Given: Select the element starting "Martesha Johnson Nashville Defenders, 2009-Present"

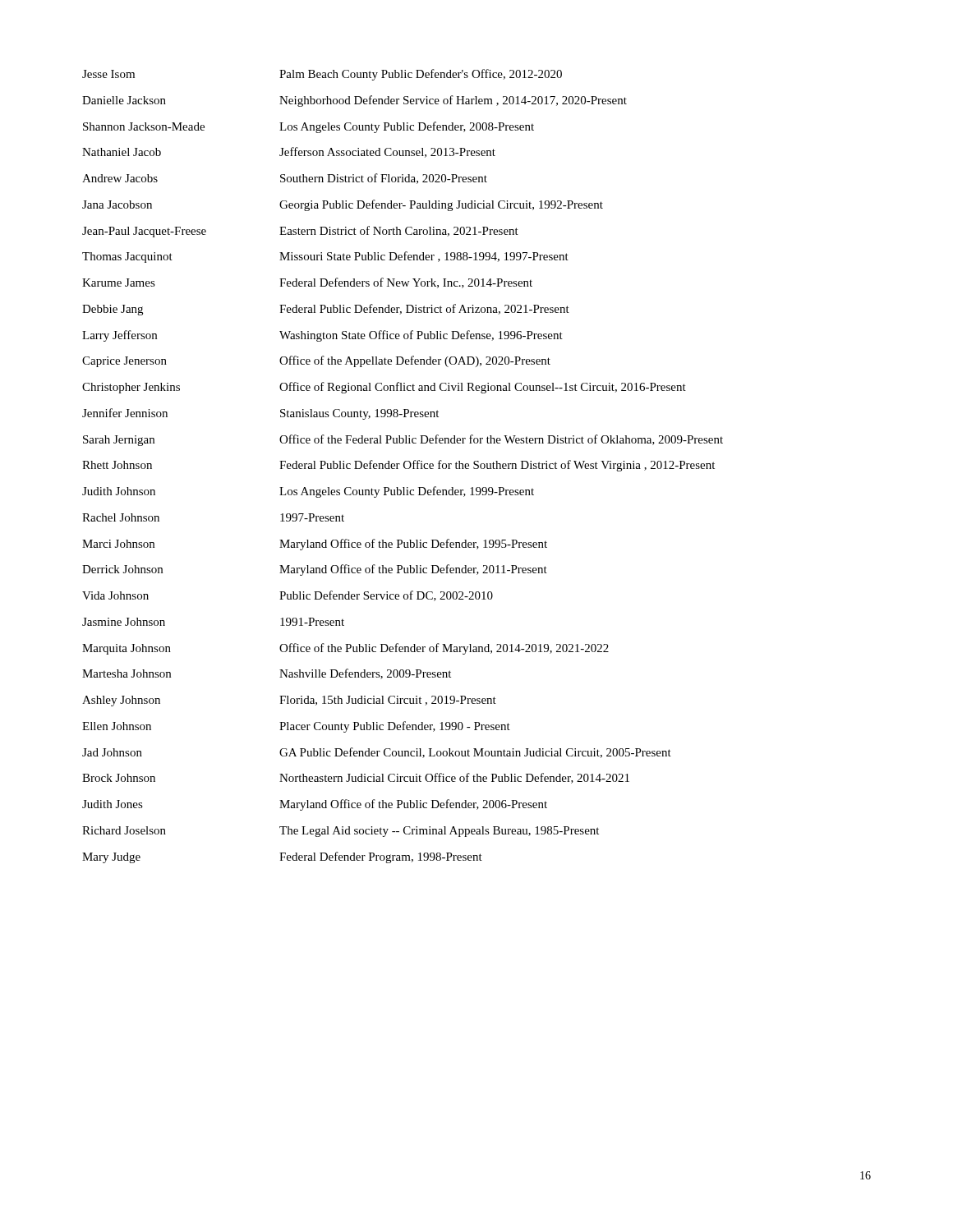Looking at the screenshot, I should coord(122,674).
